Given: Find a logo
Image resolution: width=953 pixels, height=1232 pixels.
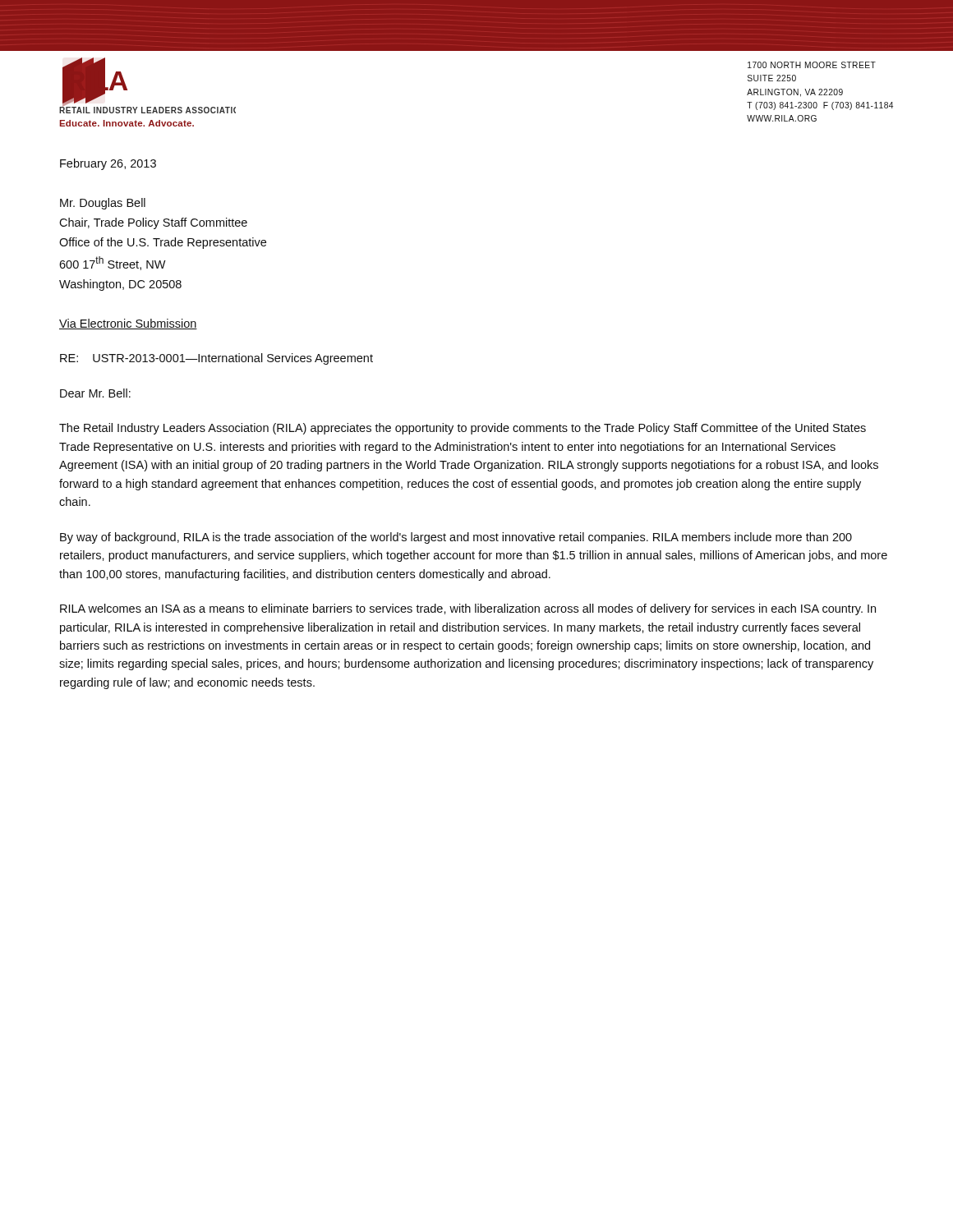Looking at the screenshot, I should [x=147, y=95].
